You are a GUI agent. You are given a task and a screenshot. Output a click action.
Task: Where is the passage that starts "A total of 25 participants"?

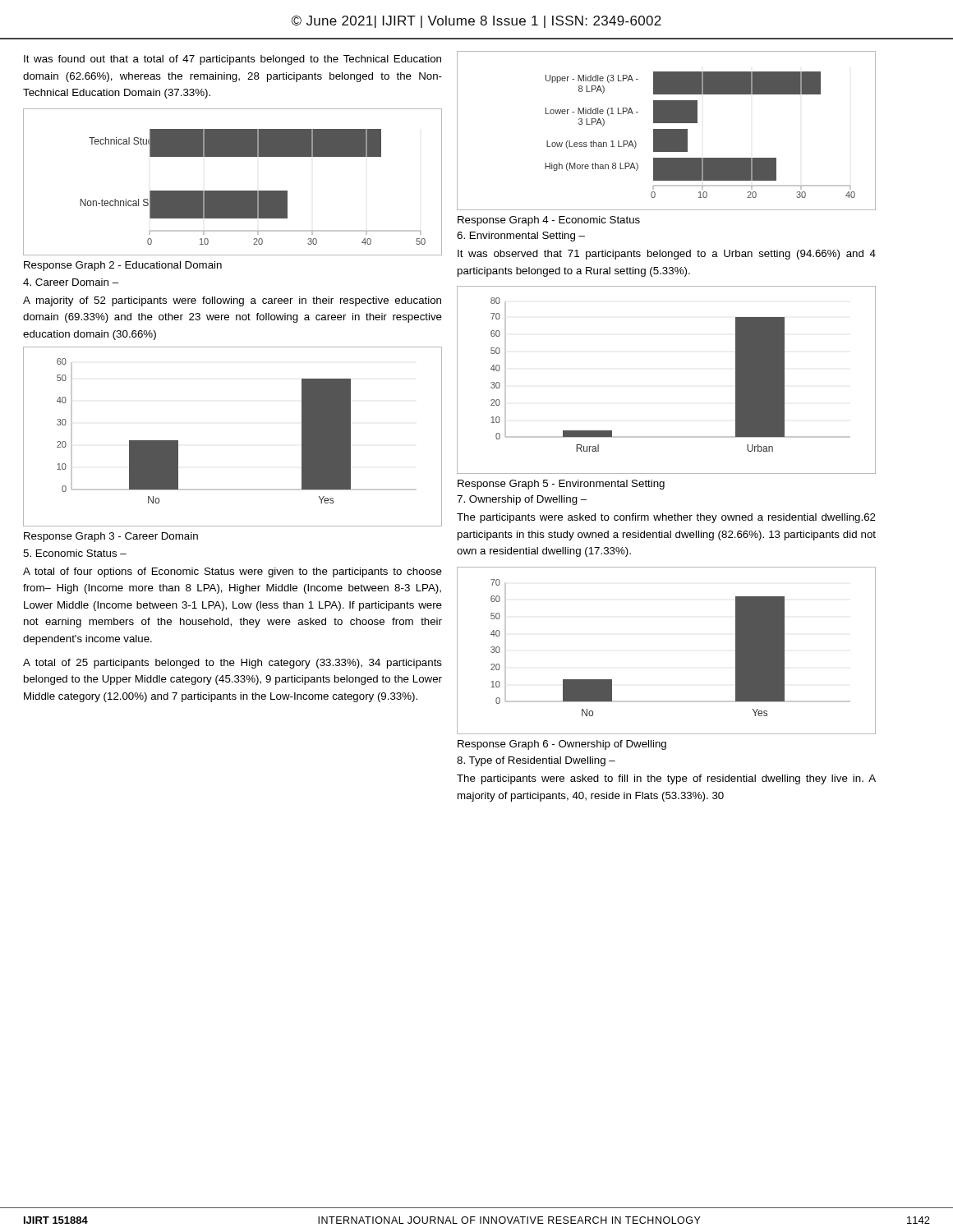click(x=232, y=679)
